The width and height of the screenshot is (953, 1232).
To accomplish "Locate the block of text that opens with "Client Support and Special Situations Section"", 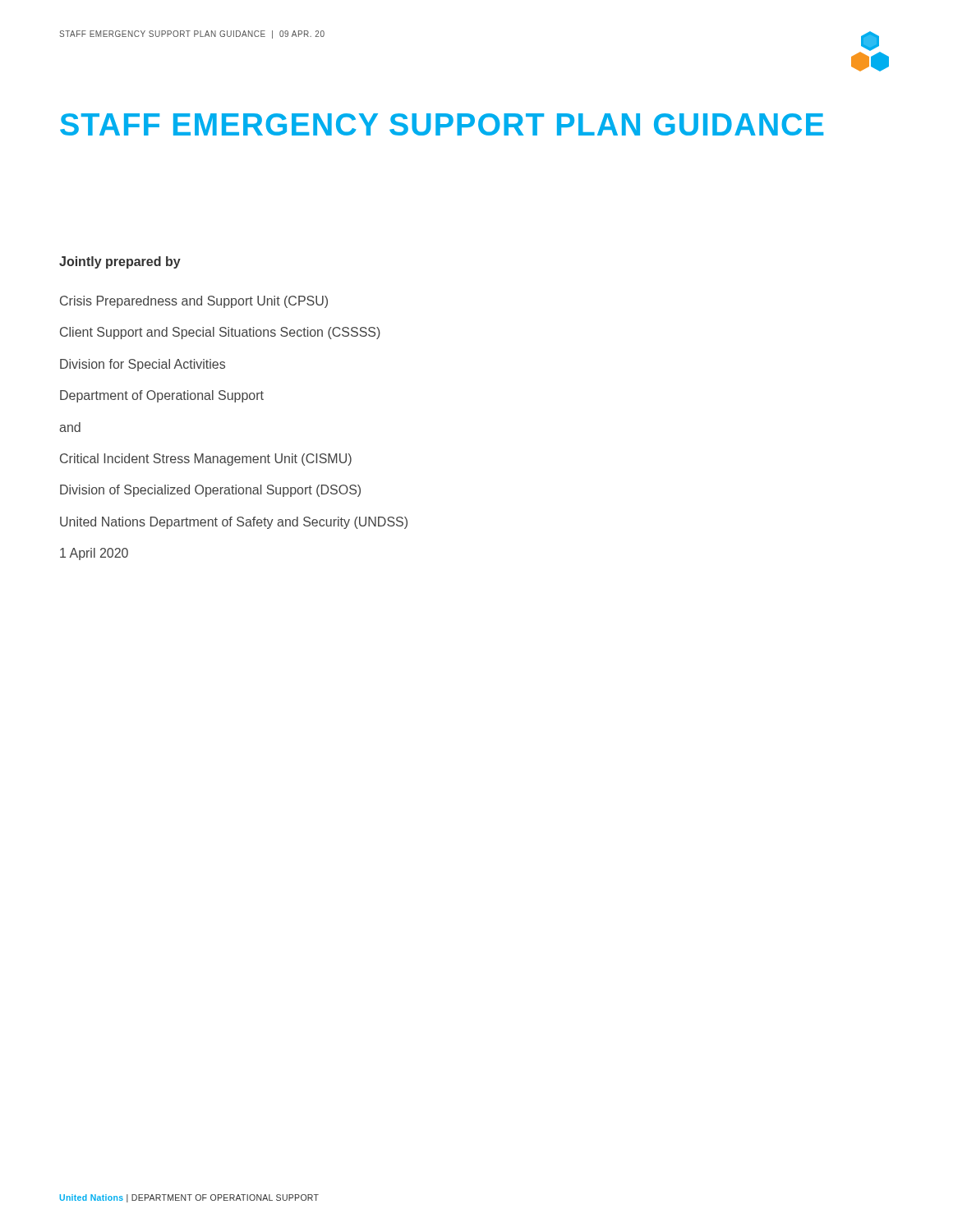I will click(220, 333).
